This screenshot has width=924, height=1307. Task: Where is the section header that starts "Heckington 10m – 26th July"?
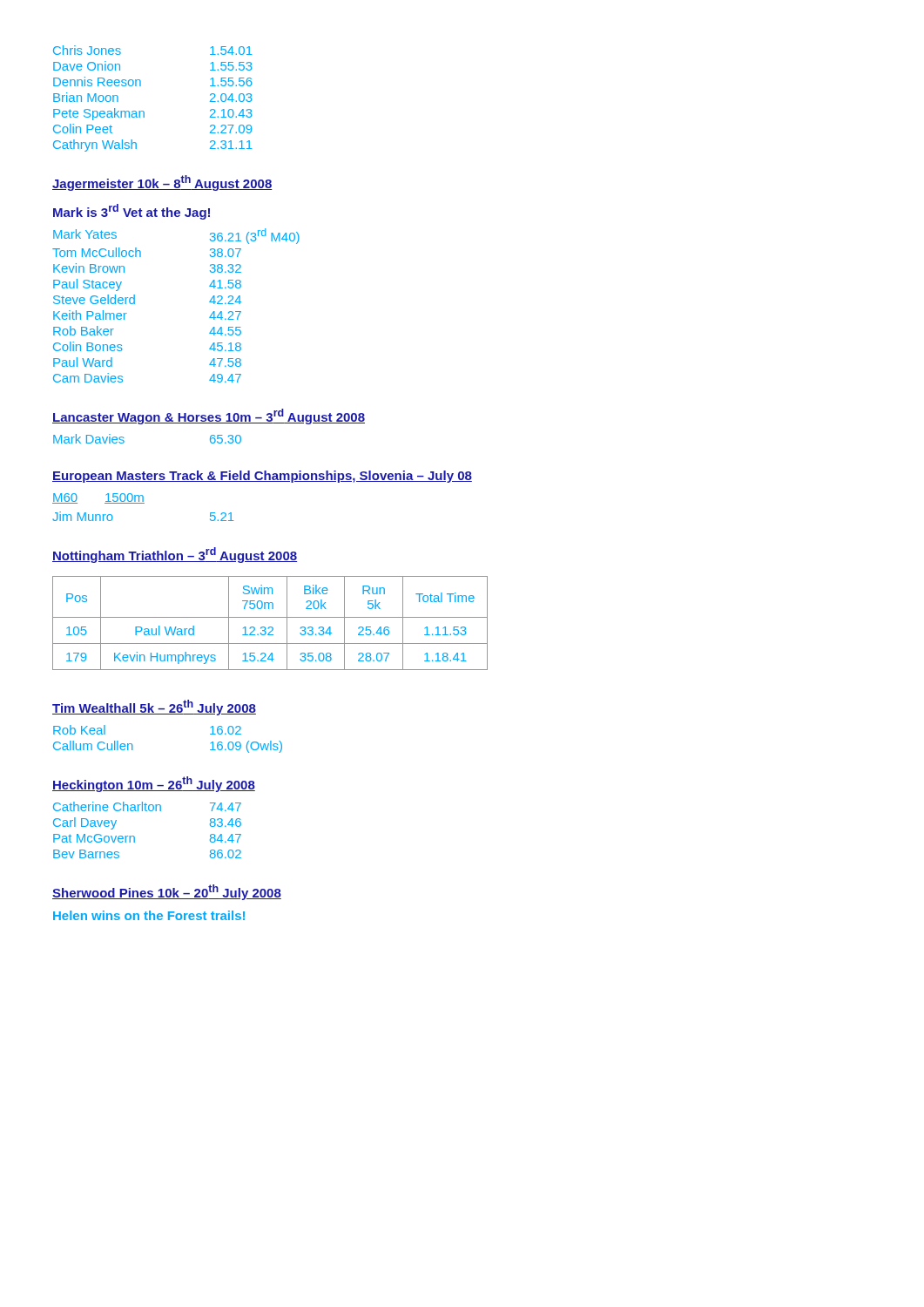click(154, 783)
